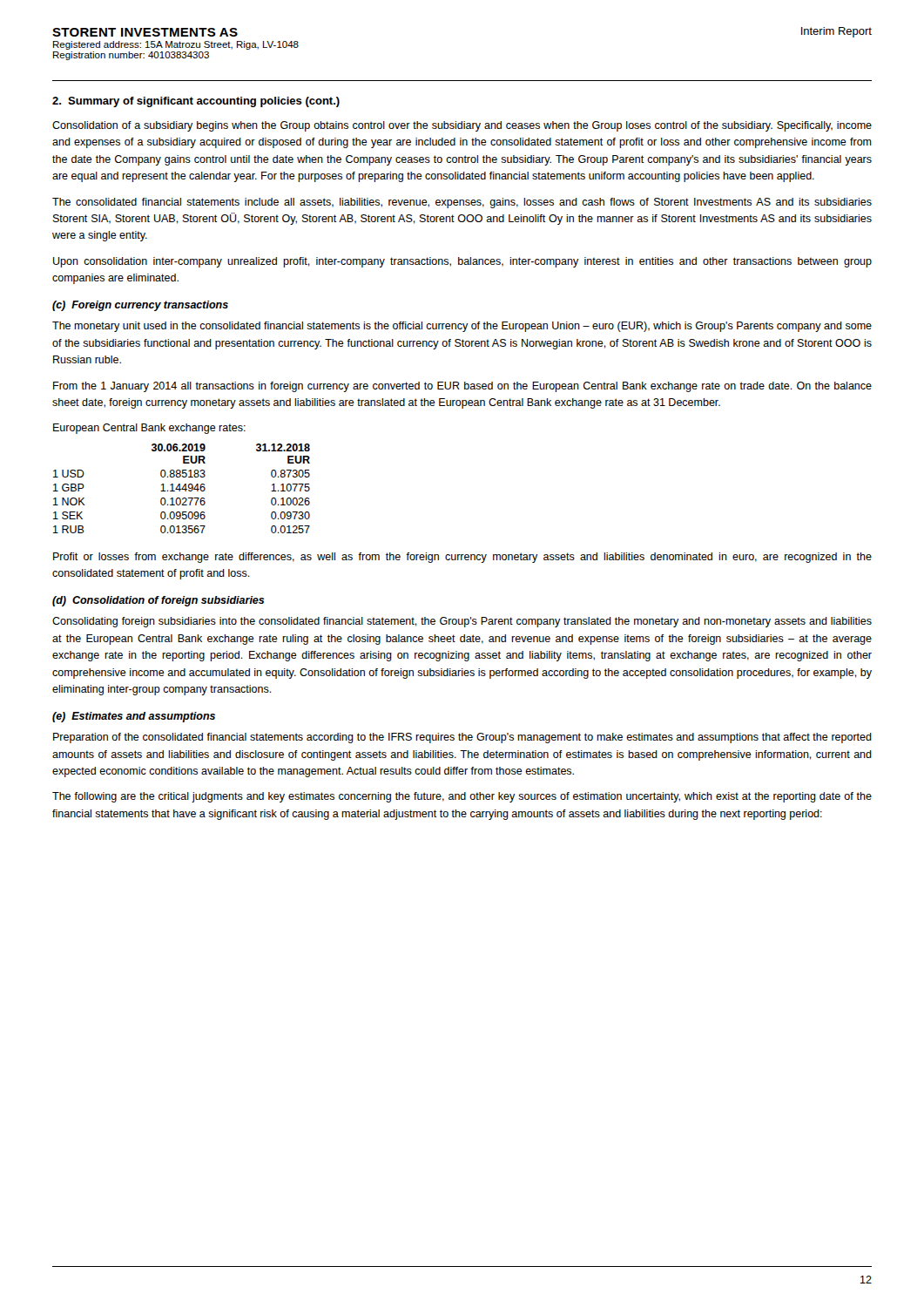
Task: Find the block on this page that starts "Profit or losses from exchange rate differences,"
Action: click(x=462, y=565)
